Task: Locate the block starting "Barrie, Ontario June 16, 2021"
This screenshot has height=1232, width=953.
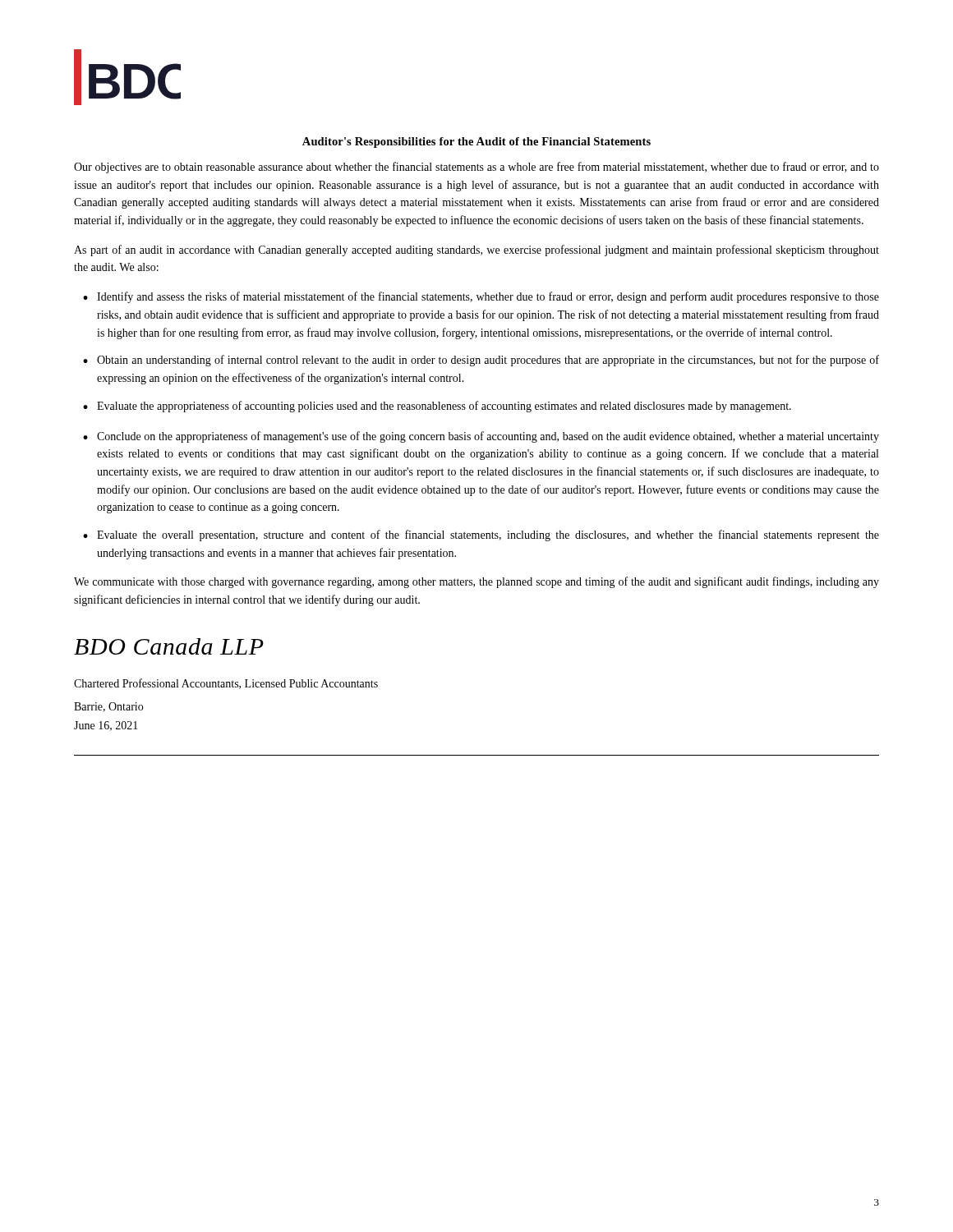Action: pyautogui.click(x=109, y=716)
